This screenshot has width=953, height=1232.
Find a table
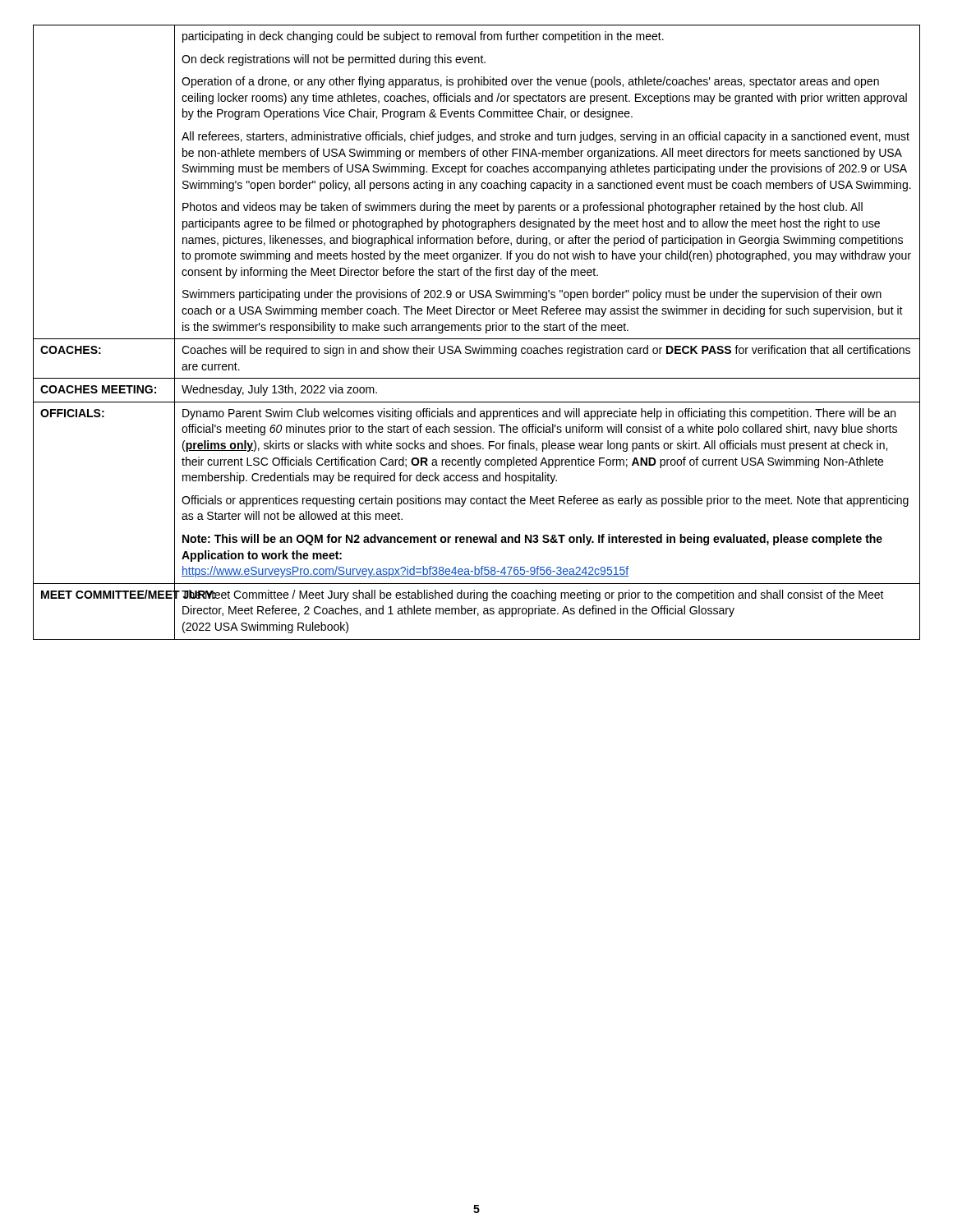coord(476,332)
